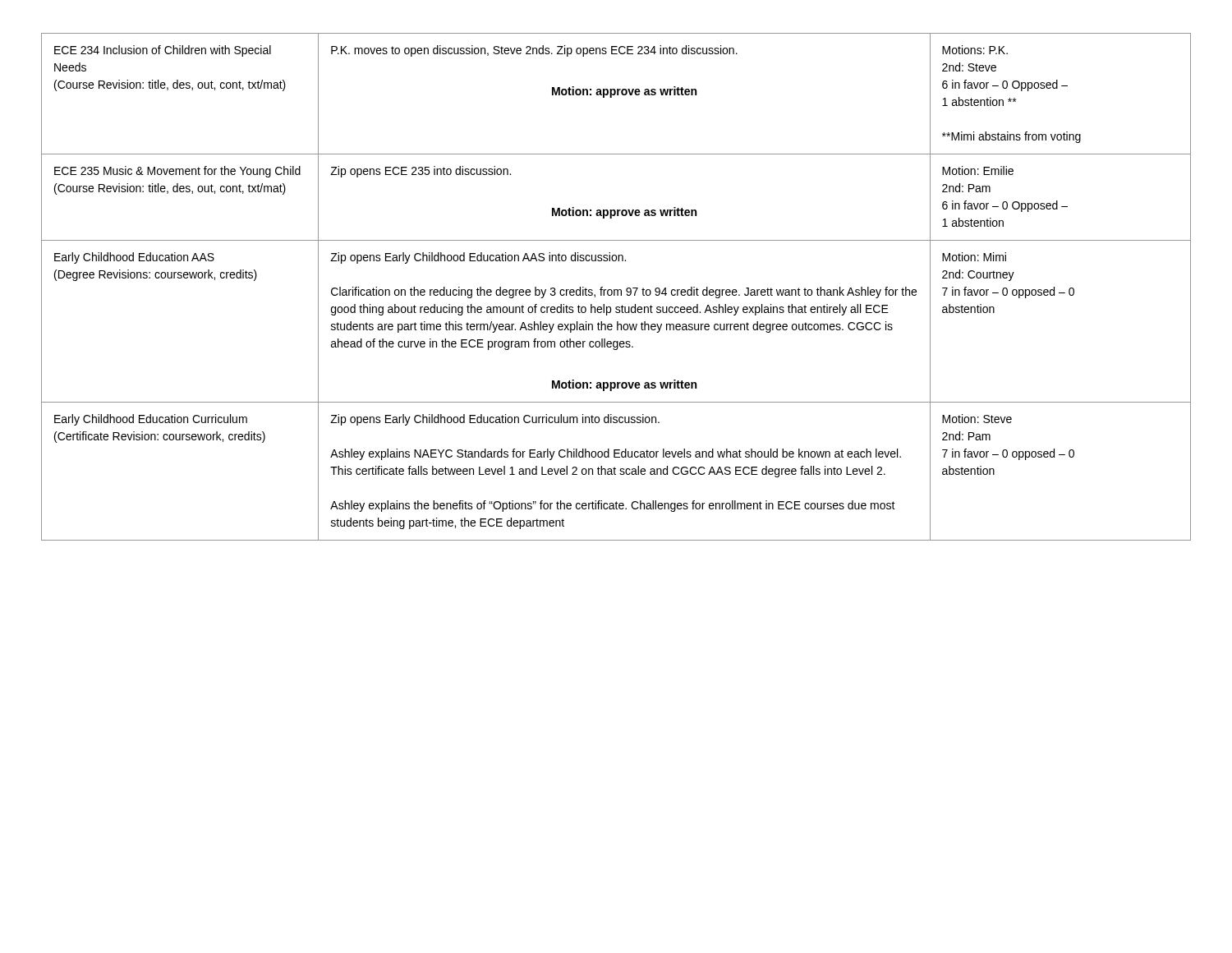Find the table
Screen dimensions: 953x1232
tap(616, 287)
